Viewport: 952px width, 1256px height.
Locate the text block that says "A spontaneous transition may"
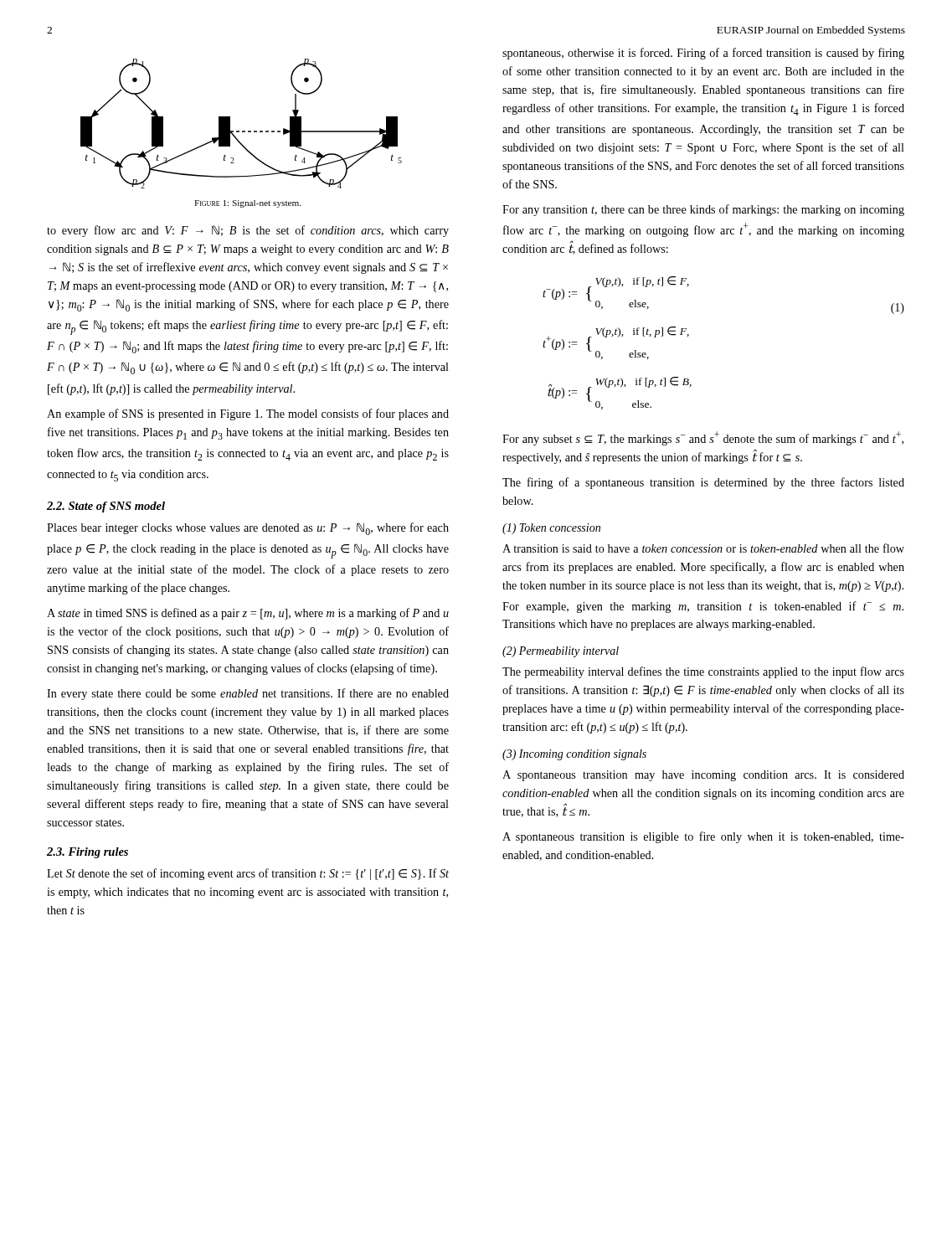pyautogui.click(x=703, y=793)
